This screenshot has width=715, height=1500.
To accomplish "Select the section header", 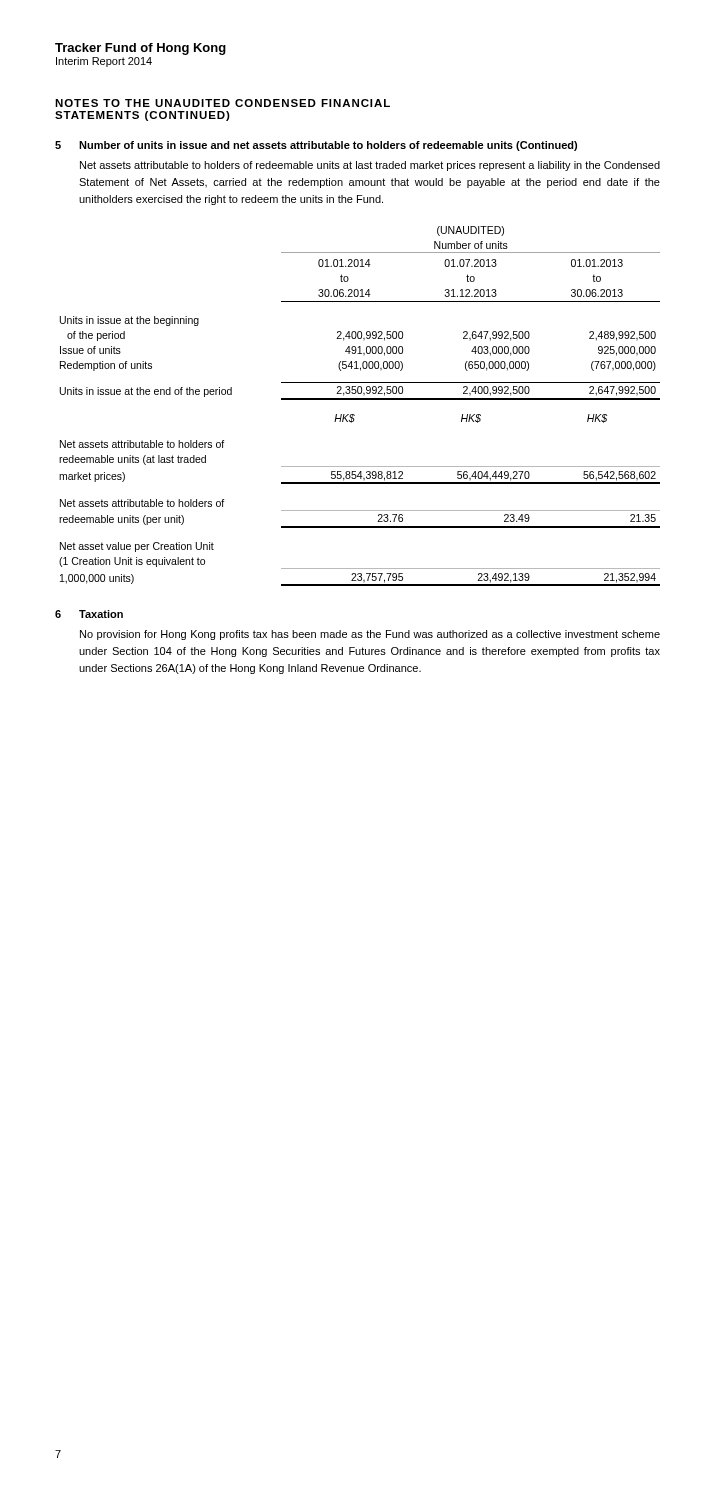I will [223, 109].
